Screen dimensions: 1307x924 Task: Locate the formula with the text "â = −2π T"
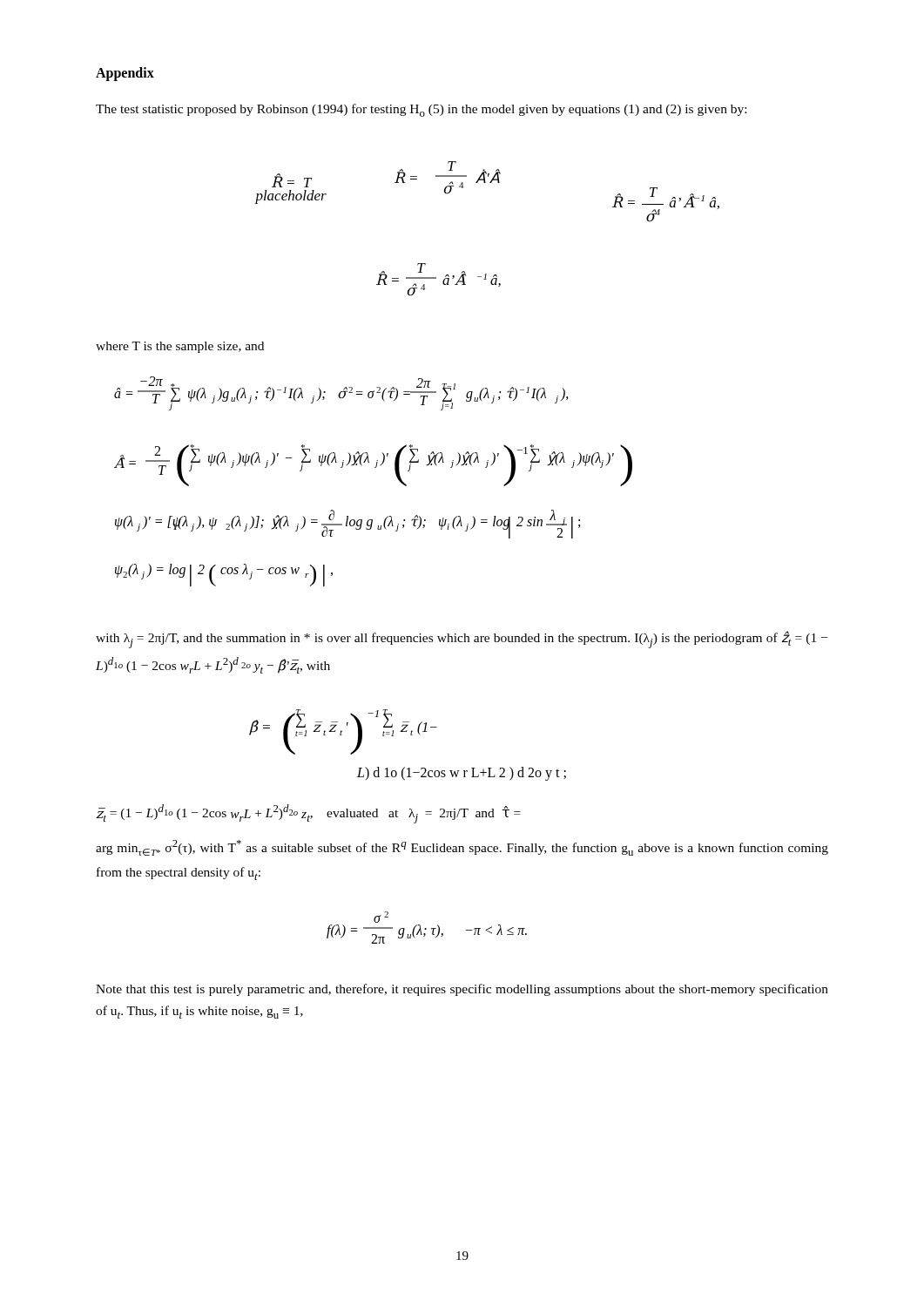341,393
